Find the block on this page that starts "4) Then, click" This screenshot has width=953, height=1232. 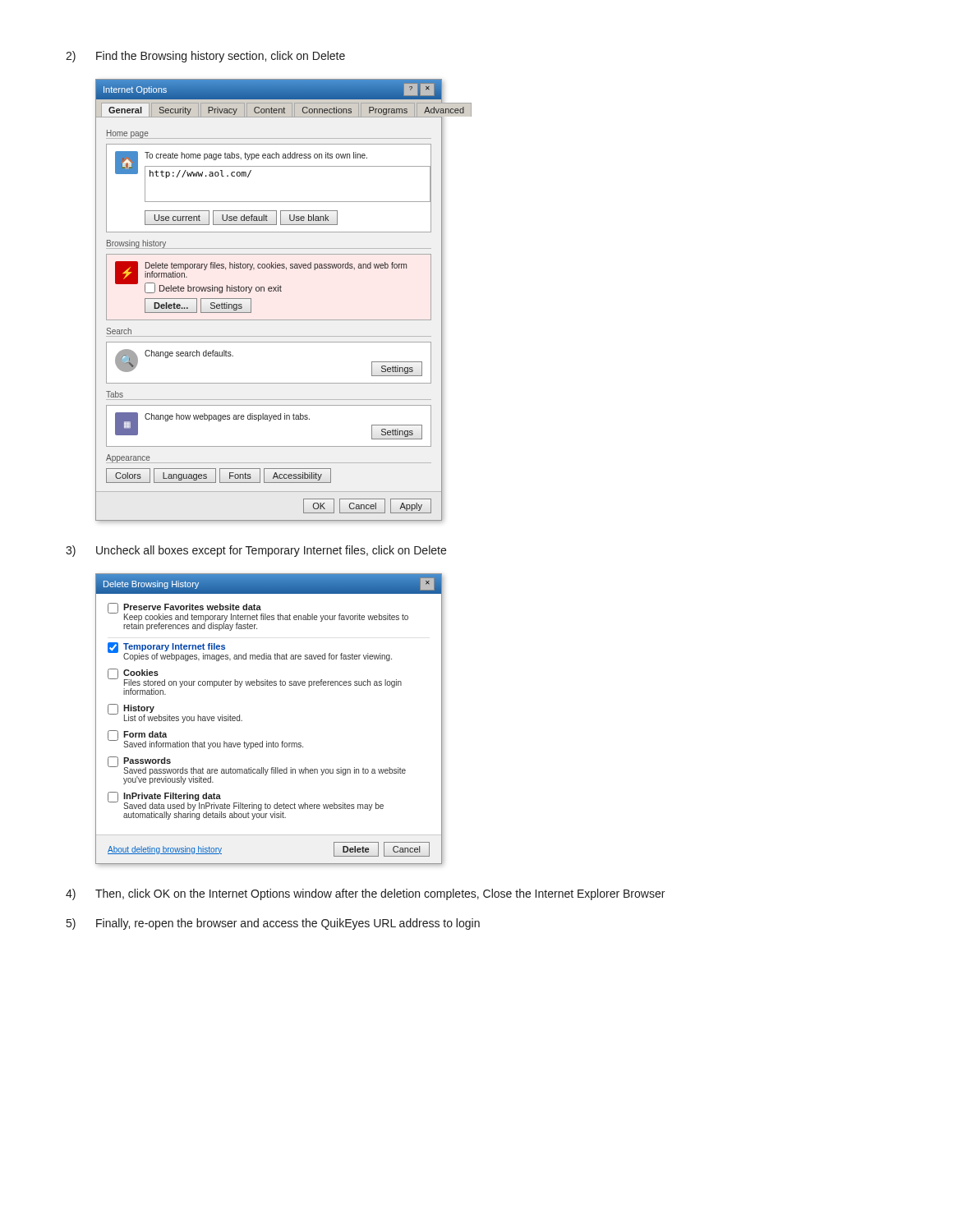tap(365, 894)
